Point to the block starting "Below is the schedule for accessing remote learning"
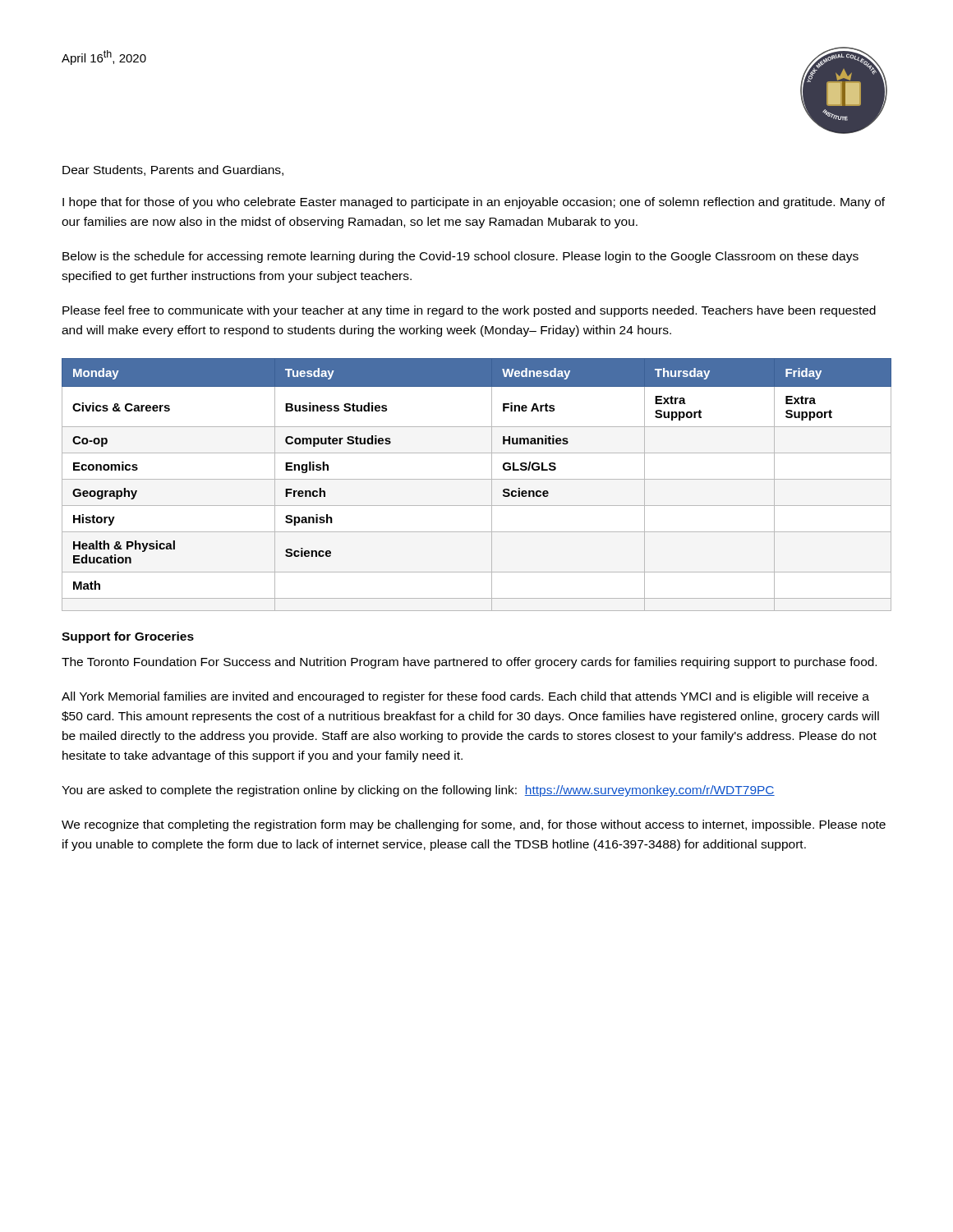Image resolution: width=953 pixels, height=1232 pixels. point(460,266)
